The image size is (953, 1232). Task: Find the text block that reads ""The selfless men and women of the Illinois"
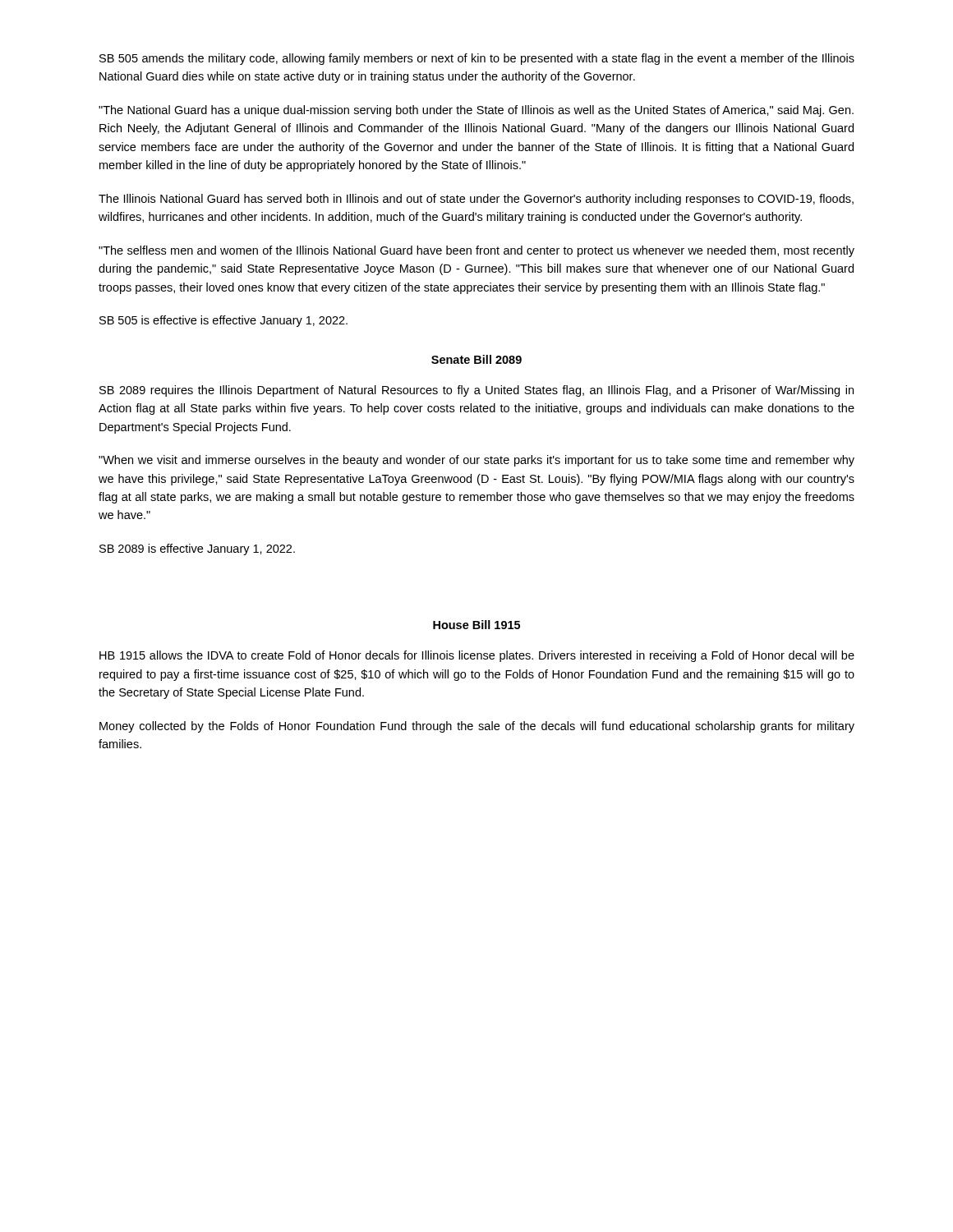(x=476, y=269)
